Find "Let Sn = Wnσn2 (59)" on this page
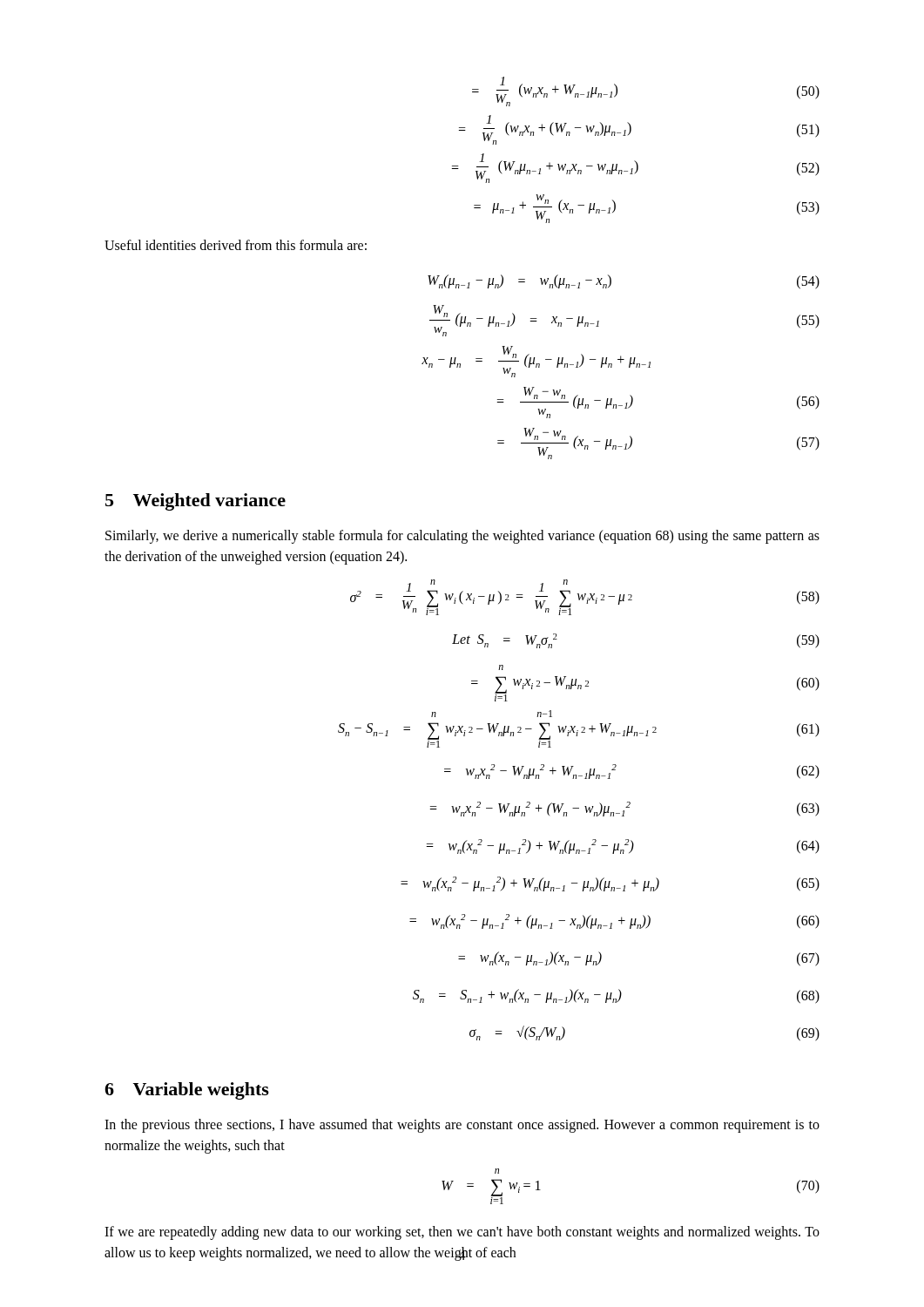 (462, 641)
